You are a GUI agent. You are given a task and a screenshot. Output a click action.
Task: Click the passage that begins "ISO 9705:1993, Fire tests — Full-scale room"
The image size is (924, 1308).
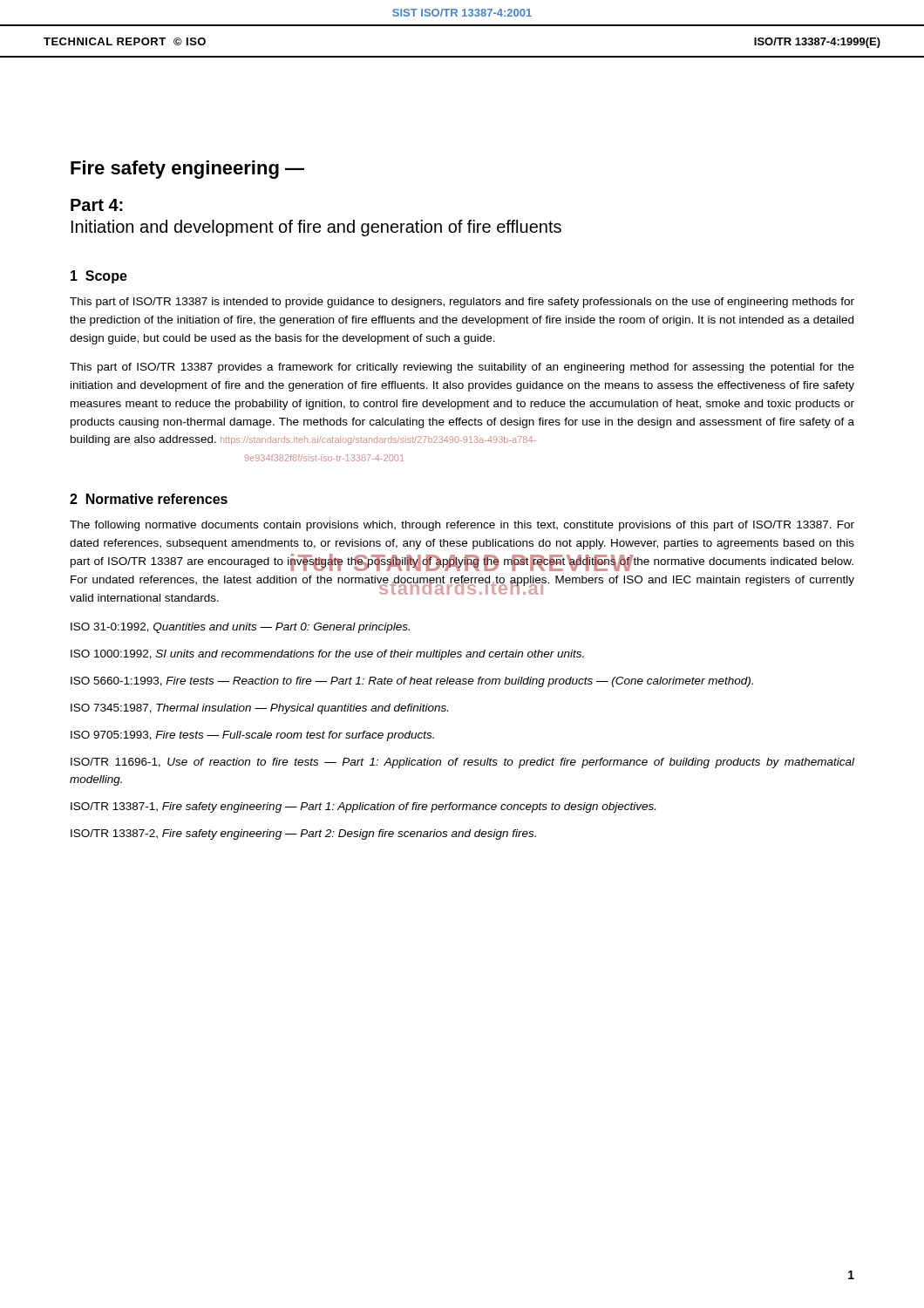point(253,734)
